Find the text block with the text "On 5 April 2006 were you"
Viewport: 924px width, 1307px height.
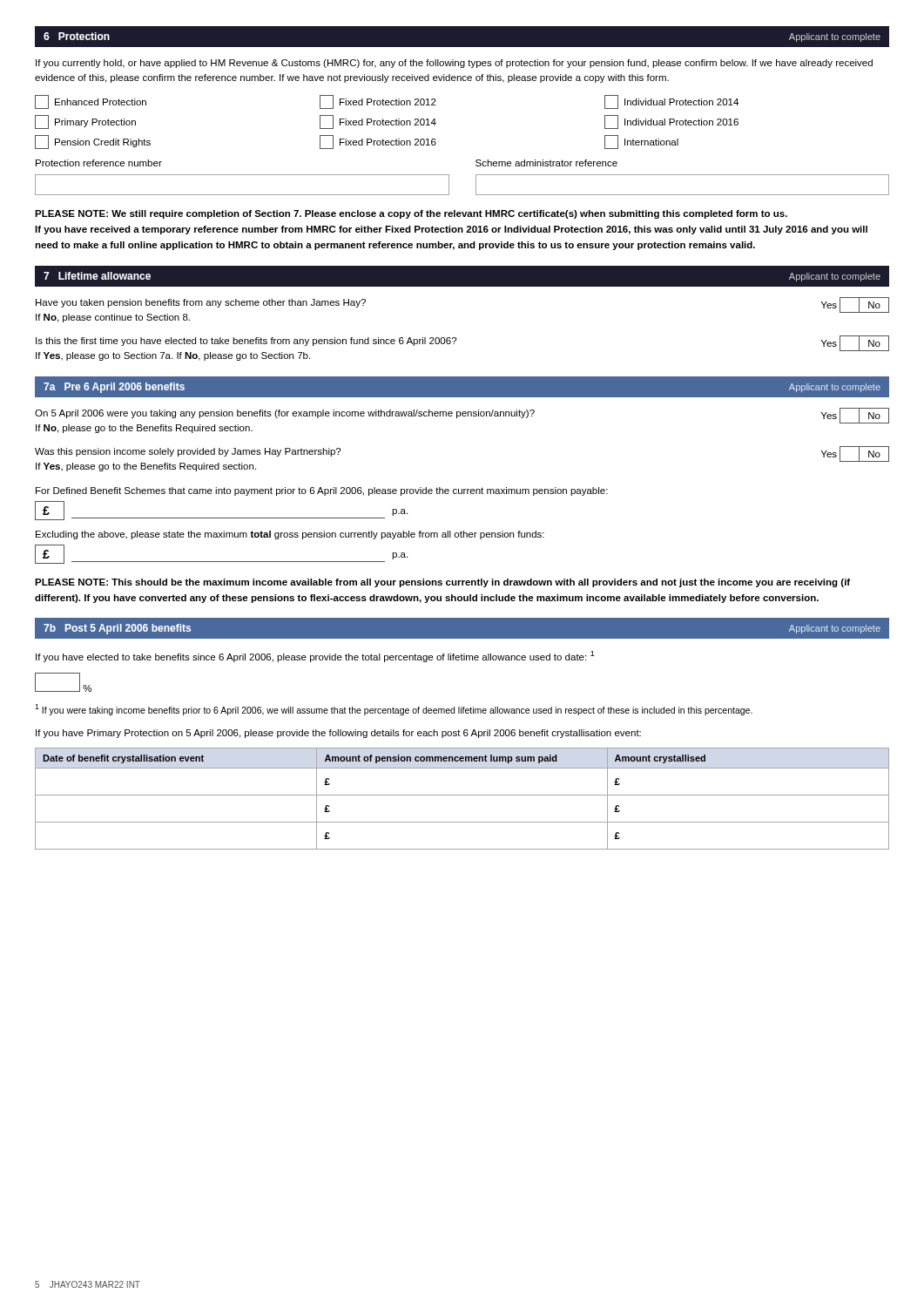point(462,421)
